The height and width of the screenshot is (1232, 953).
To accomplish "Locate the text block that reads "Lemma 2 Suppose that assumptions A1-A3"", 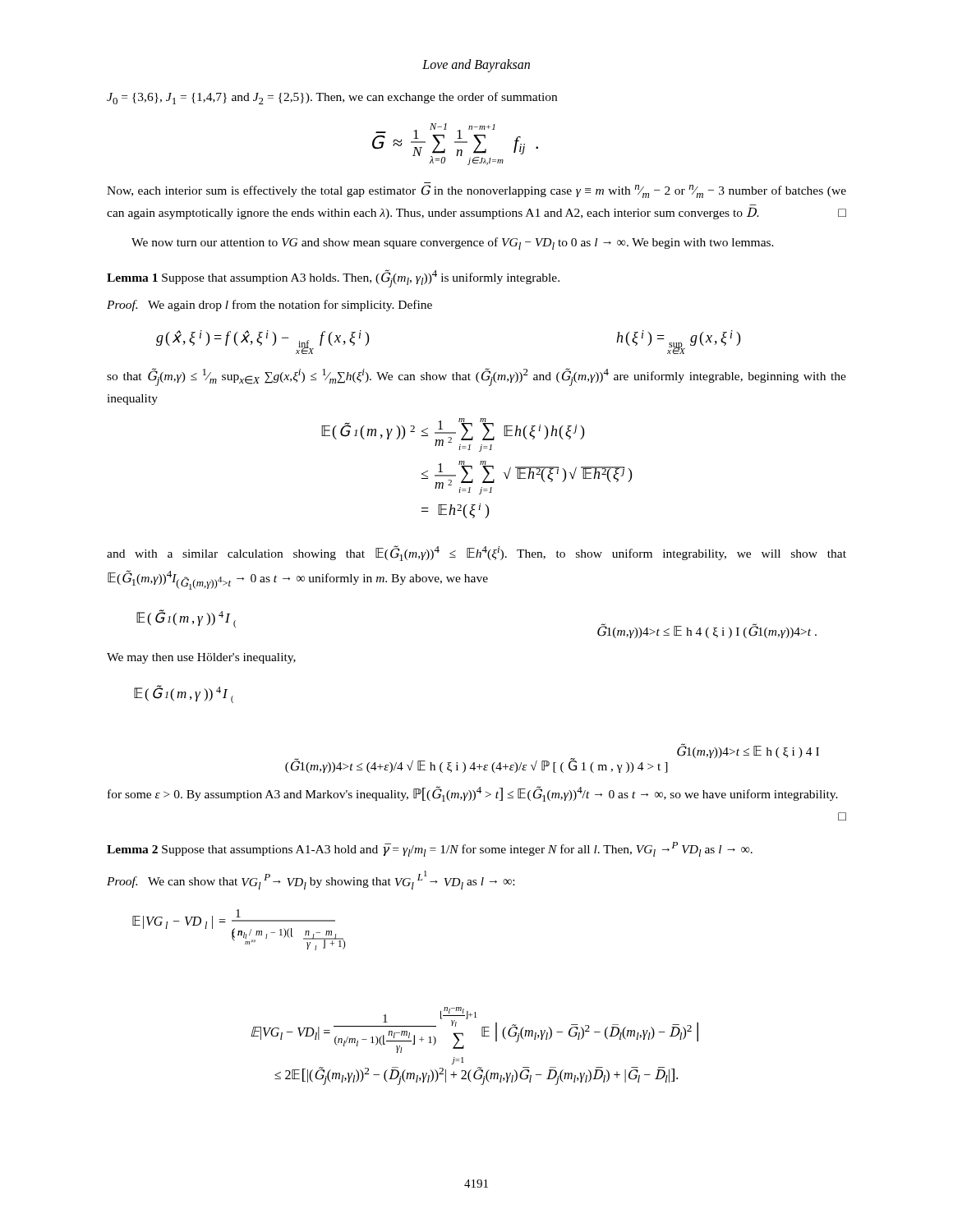I will click(430, 849).
